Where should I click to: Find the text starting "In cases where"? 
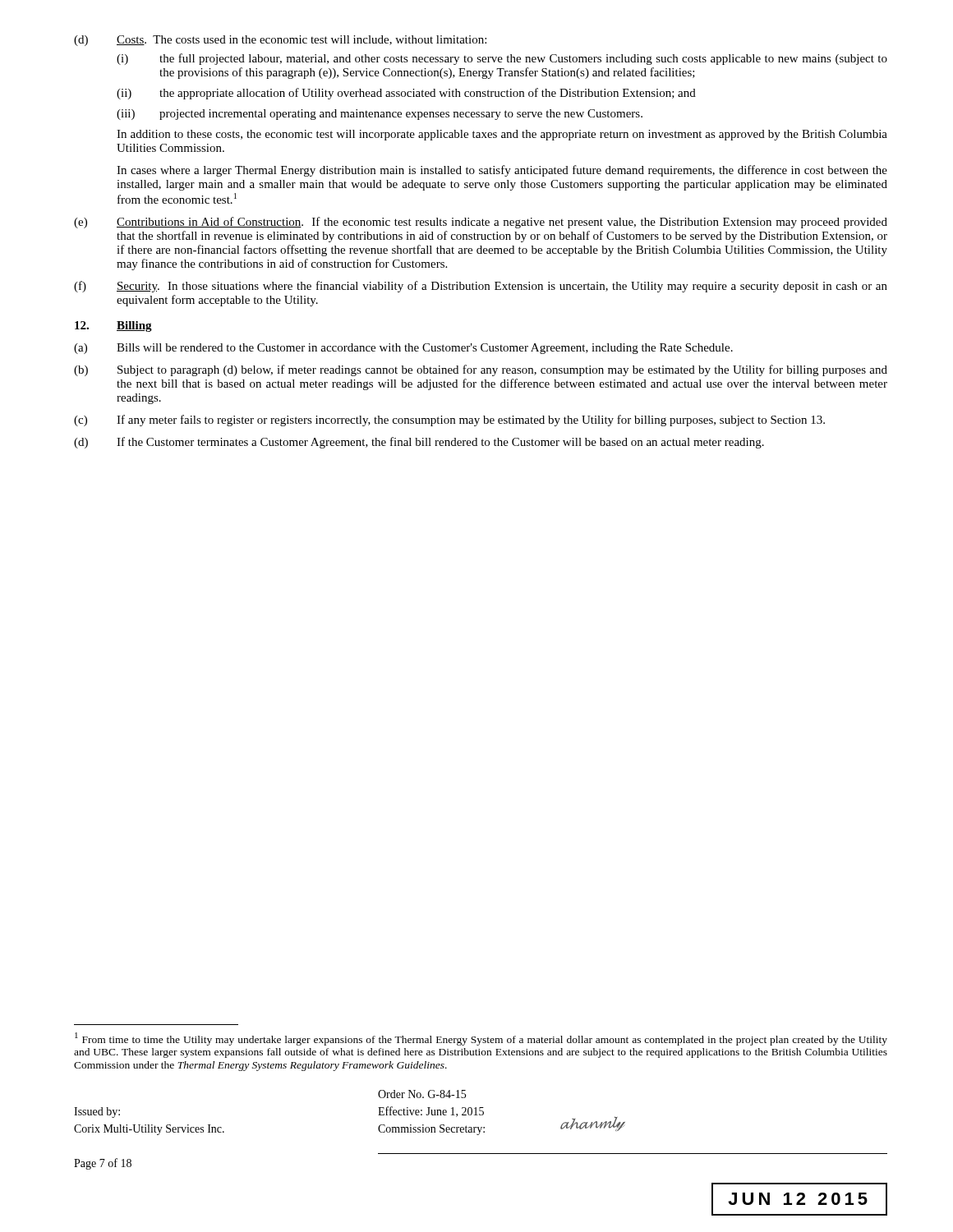coord(502,185)
